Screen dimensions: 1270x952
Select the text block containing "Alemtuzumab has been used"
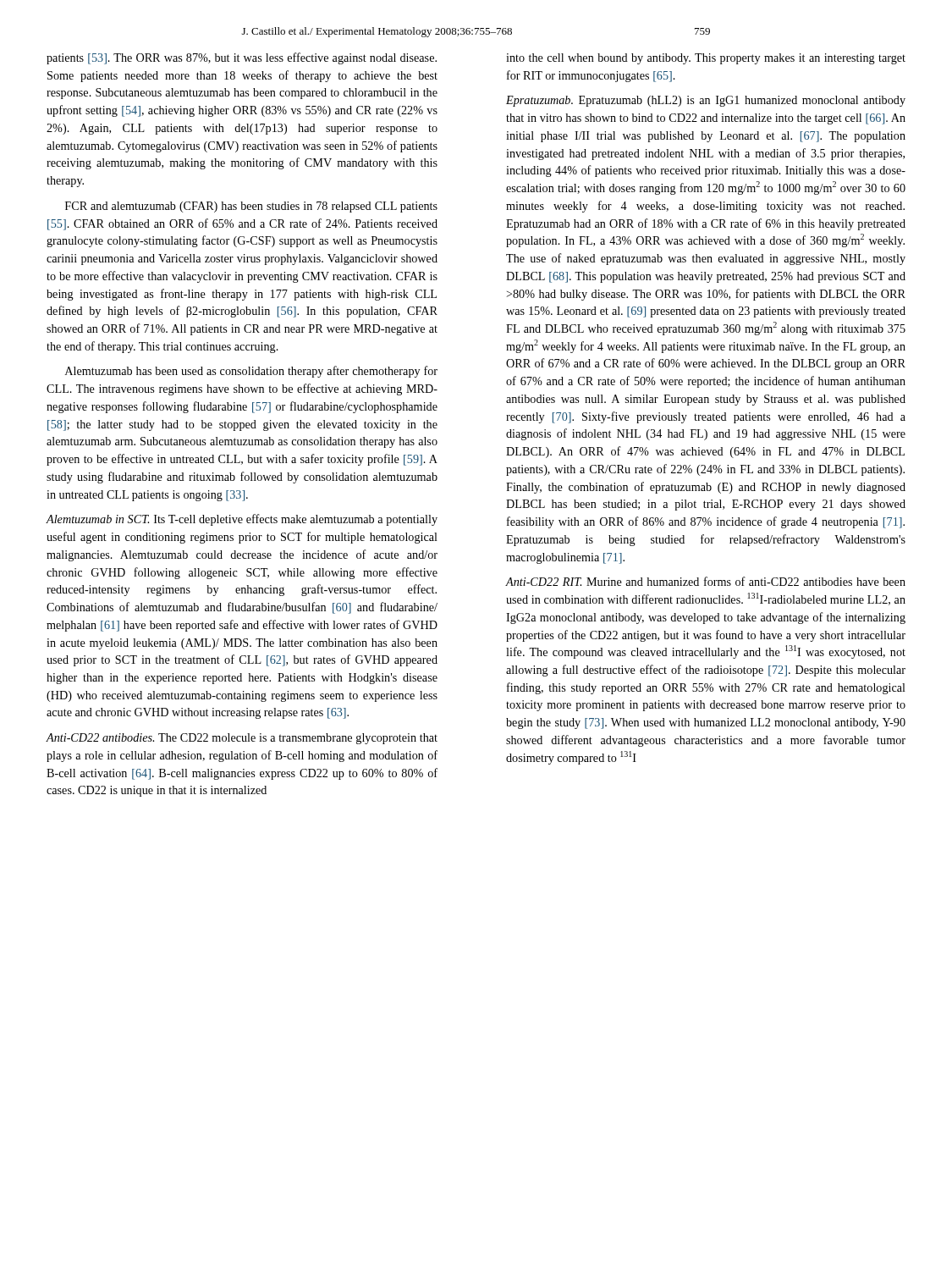point(242,433)
